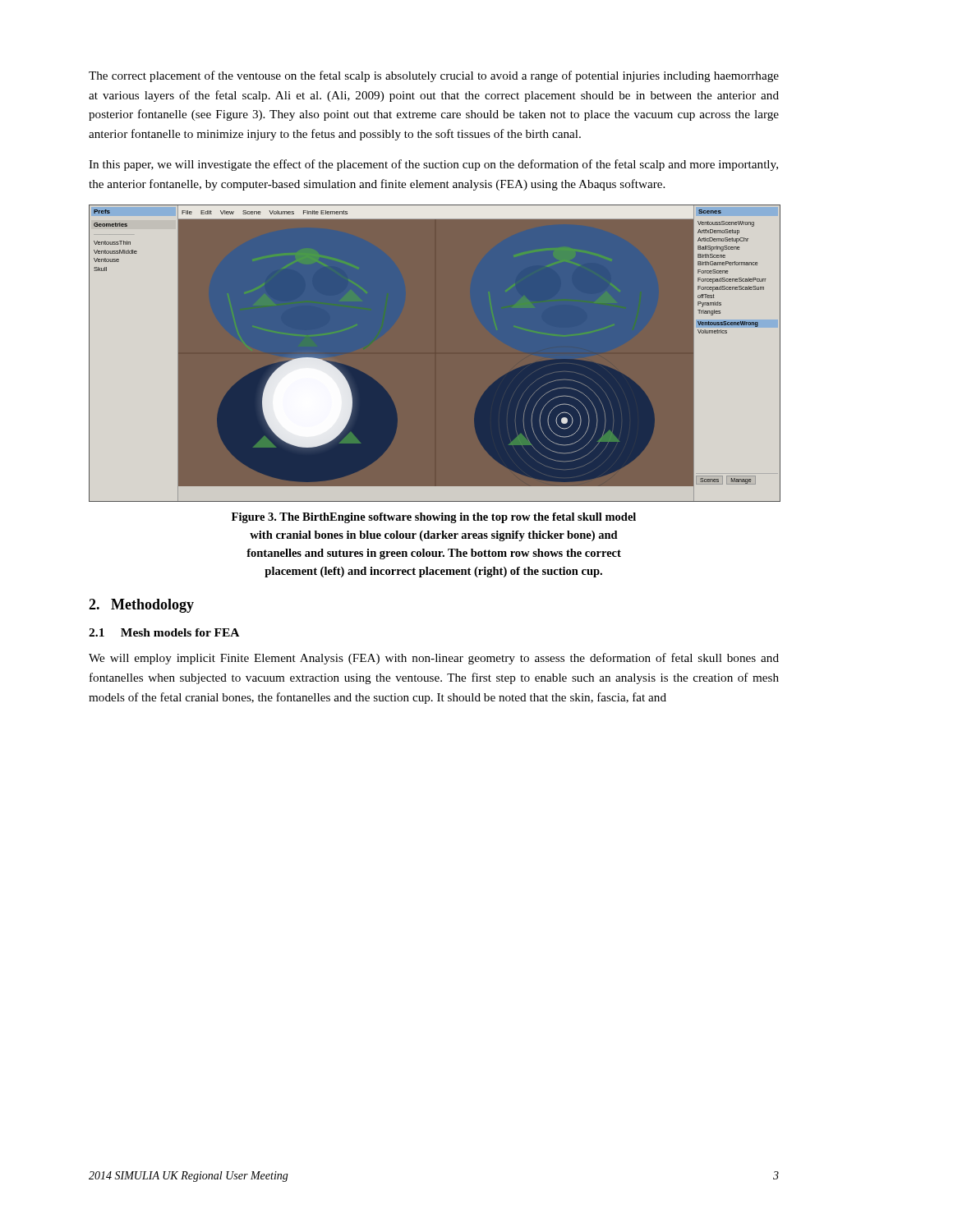Point to the text starting "We will employ implicit Finite Element Analysis (FEA)"
This screenshot has width=953, height=1232.
tap(434, 677)
